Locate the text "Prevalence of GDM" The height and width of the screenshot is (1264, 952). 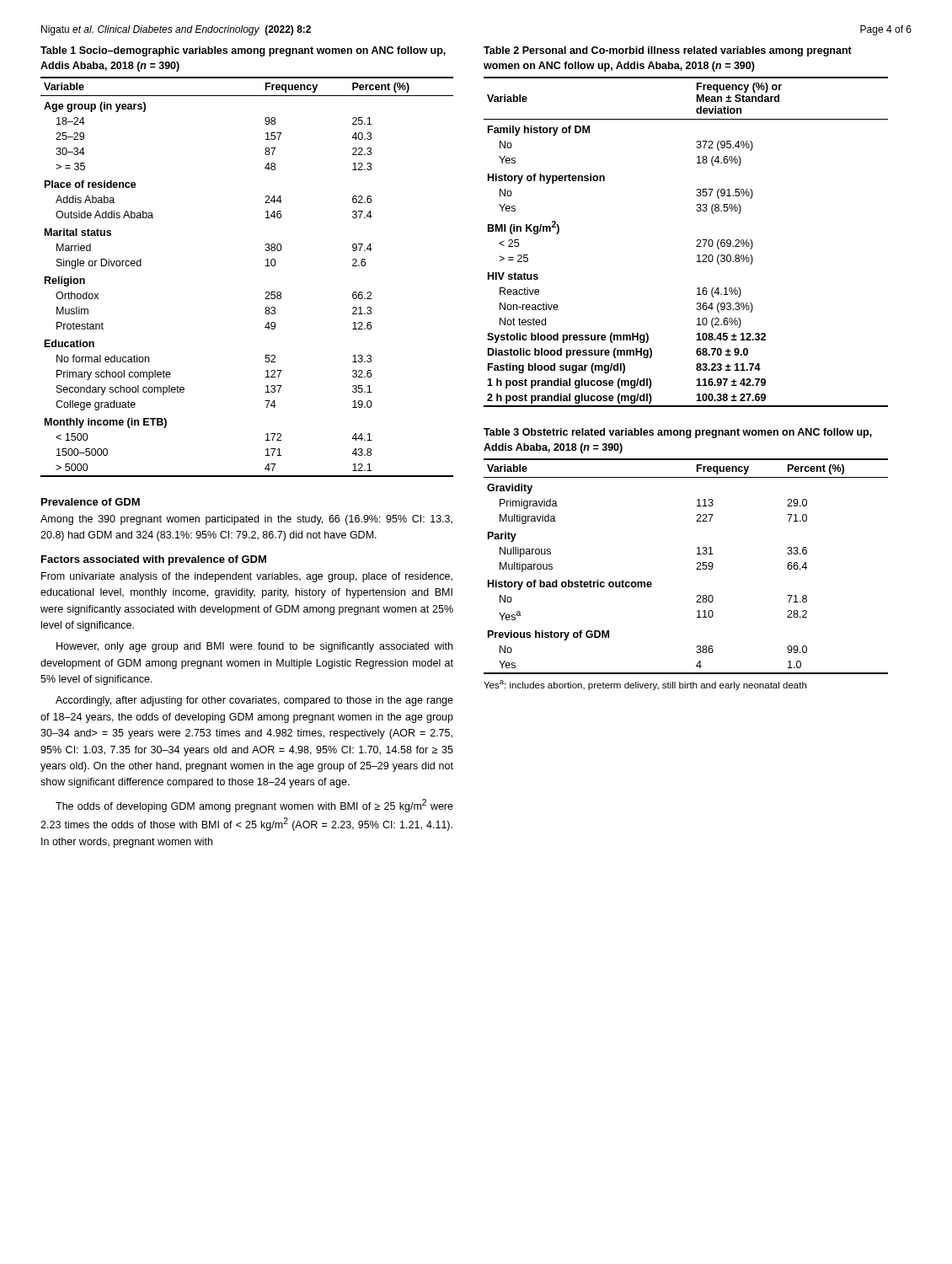(x=90, y=502)
